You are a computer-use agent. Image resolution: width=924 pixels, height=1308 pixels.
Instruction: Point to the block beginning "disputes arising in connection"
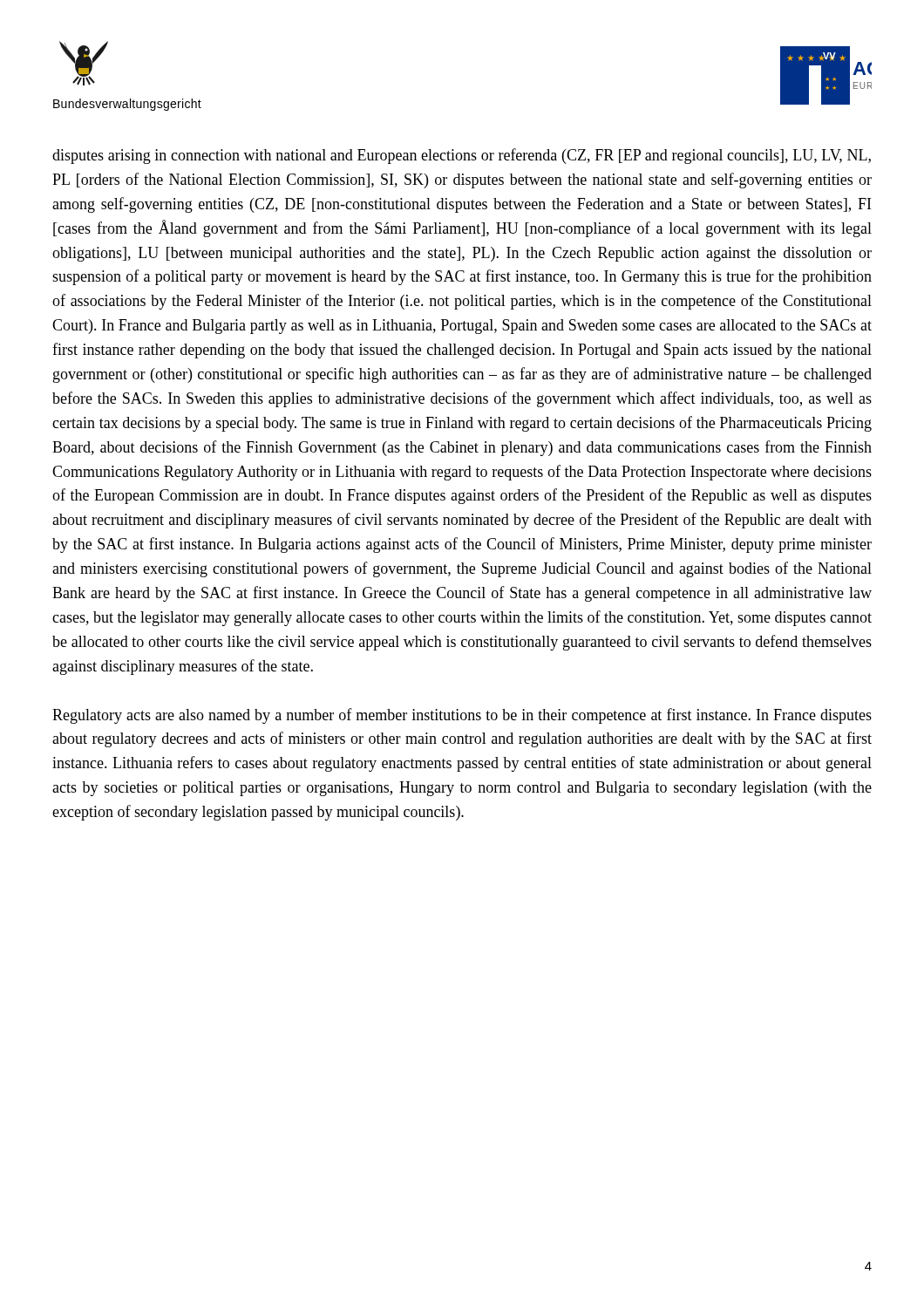462,411
